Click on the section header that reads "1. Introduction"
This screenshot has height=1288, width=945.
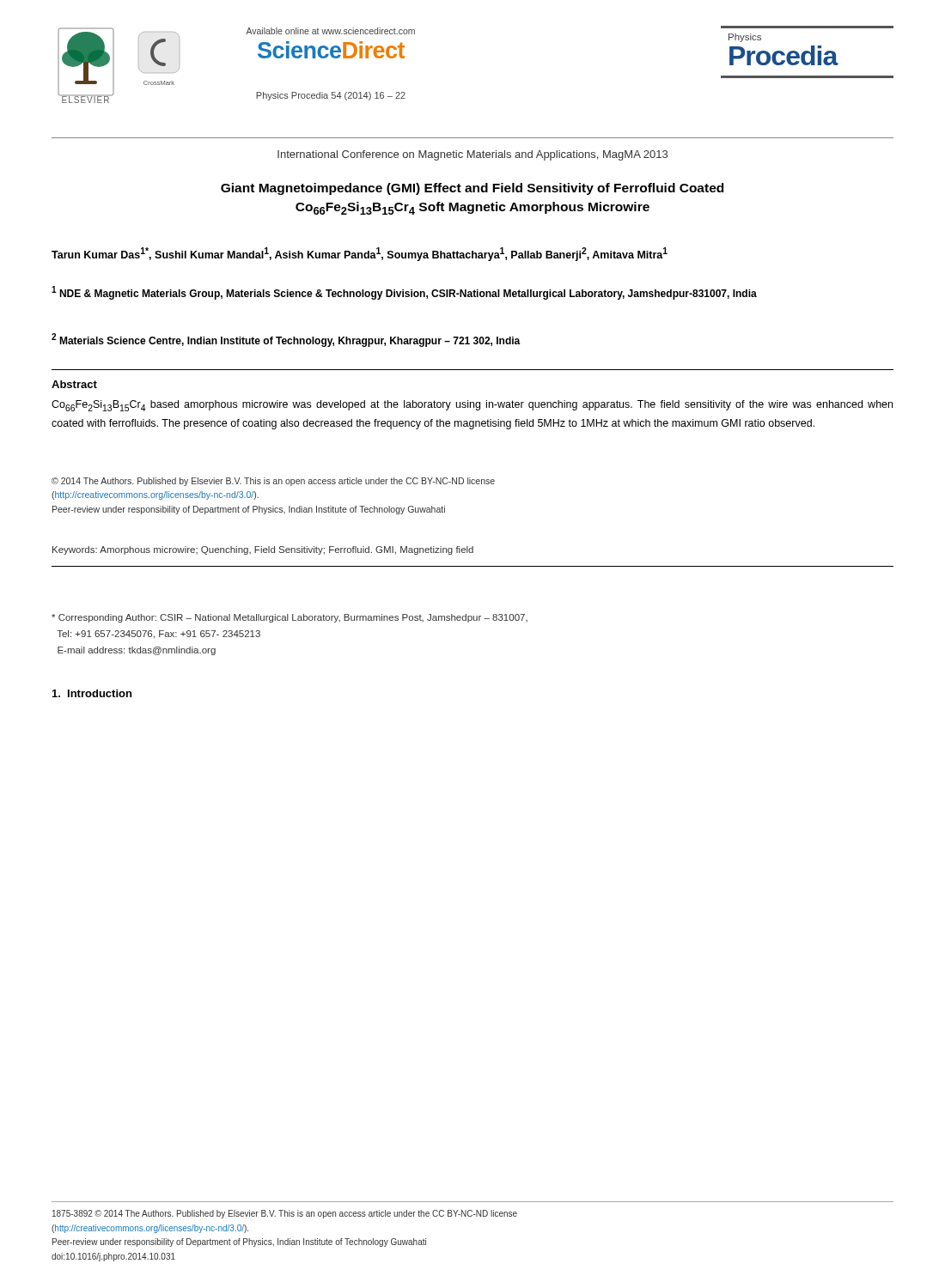(92, 693)
